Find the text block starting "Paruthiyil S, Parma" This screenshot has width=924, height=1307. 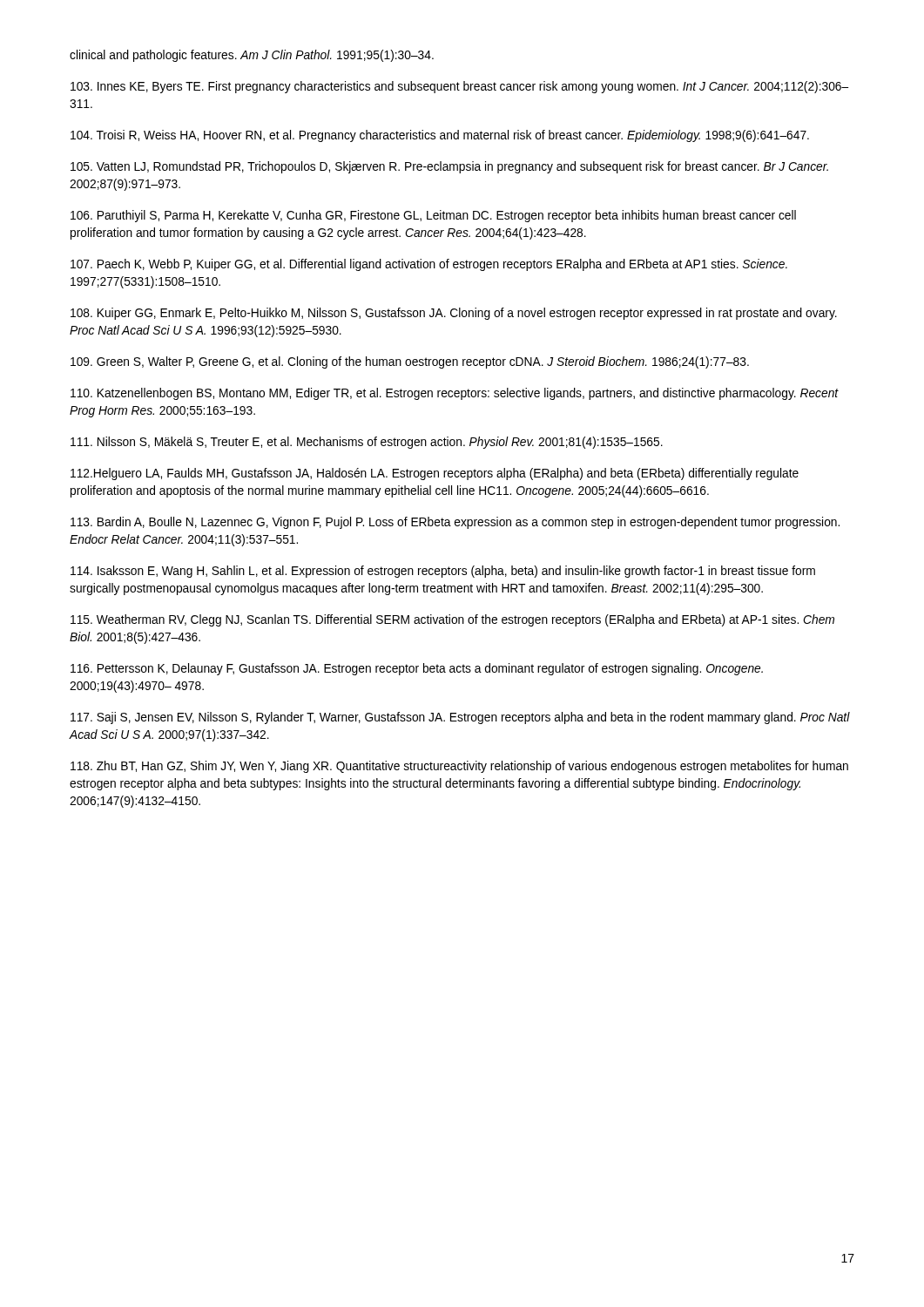tap(433, 224)
